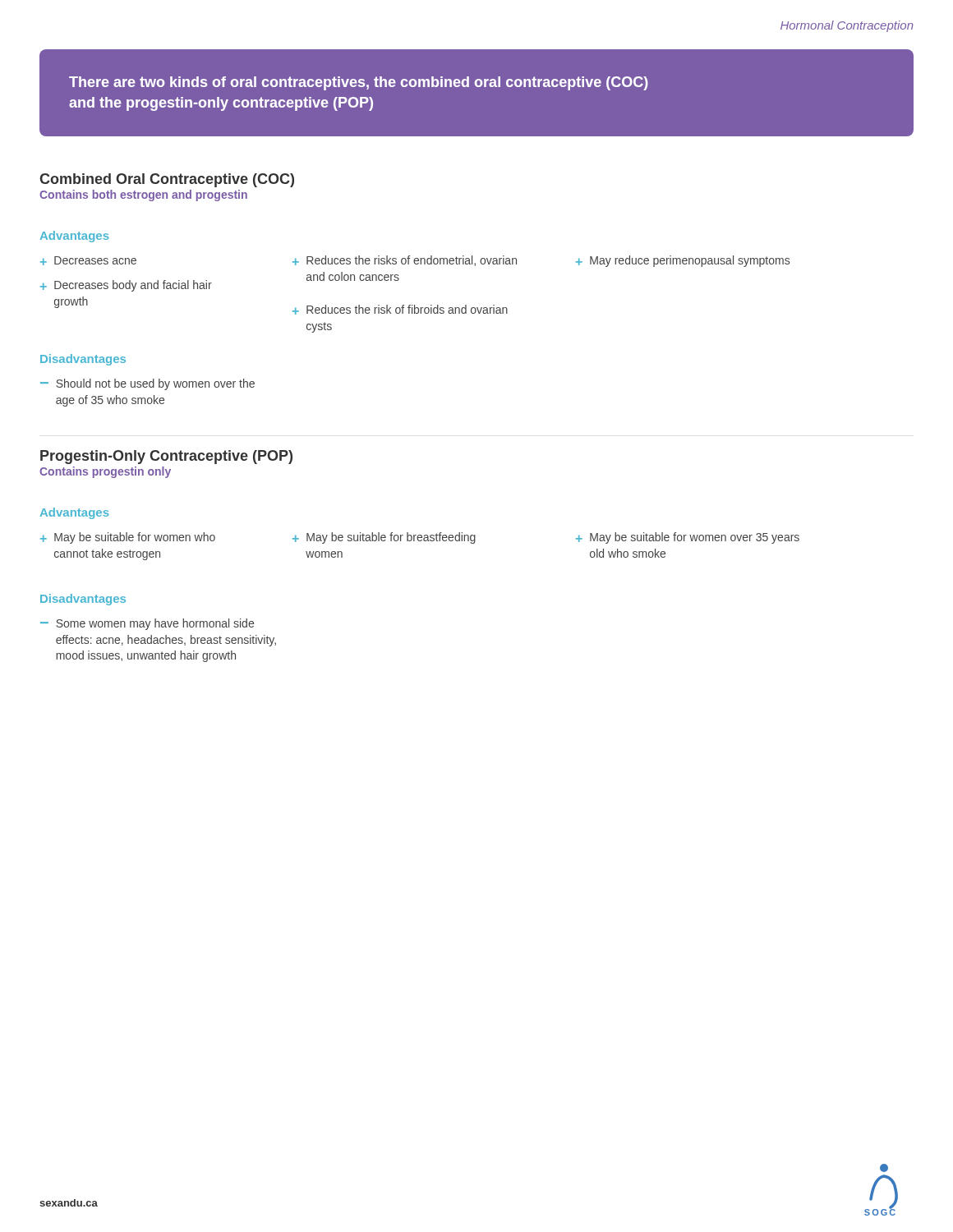Select the list item containing "+ Reduces the risk of"
This screenshot has width=953, height=1232.
click(x=407, y=318)
